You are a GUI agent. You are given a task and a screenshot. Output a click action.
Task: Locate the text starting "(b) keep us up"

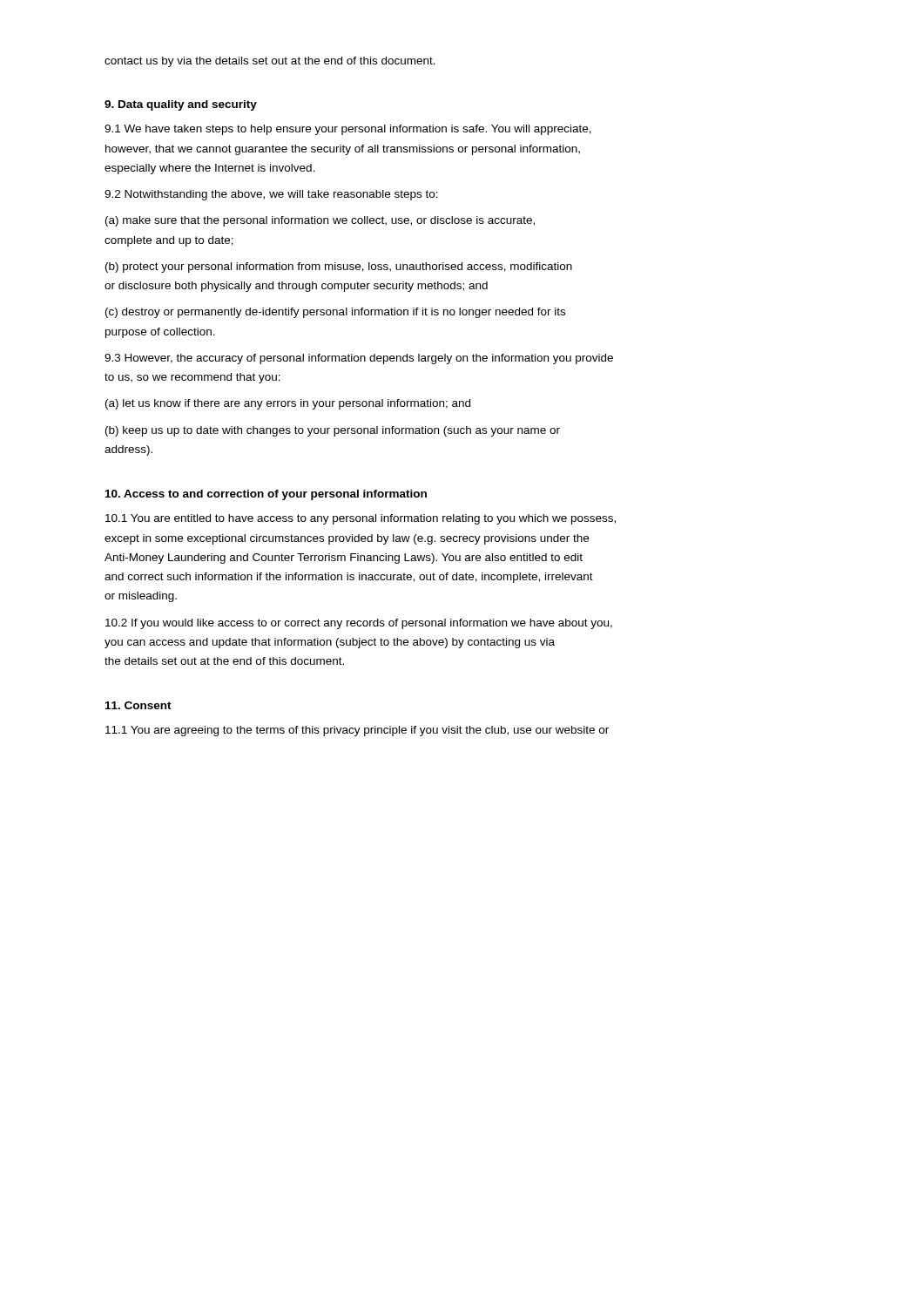click(x=332, y=439)
